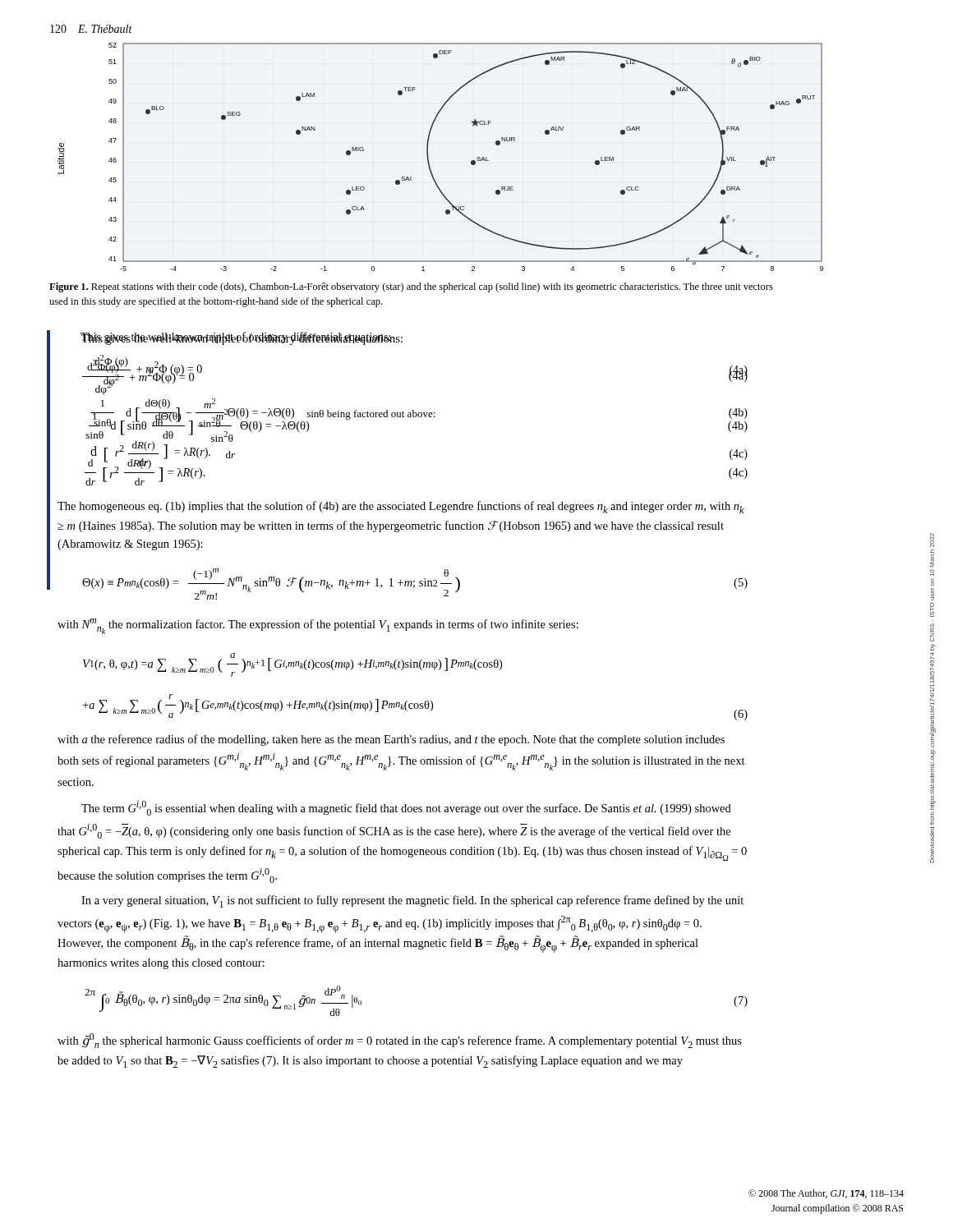Locate the region starting "with a the reference radius of the"
The width and height of the screenshot is (953, 1232).
pyautogui.click(x=401, y=761)
